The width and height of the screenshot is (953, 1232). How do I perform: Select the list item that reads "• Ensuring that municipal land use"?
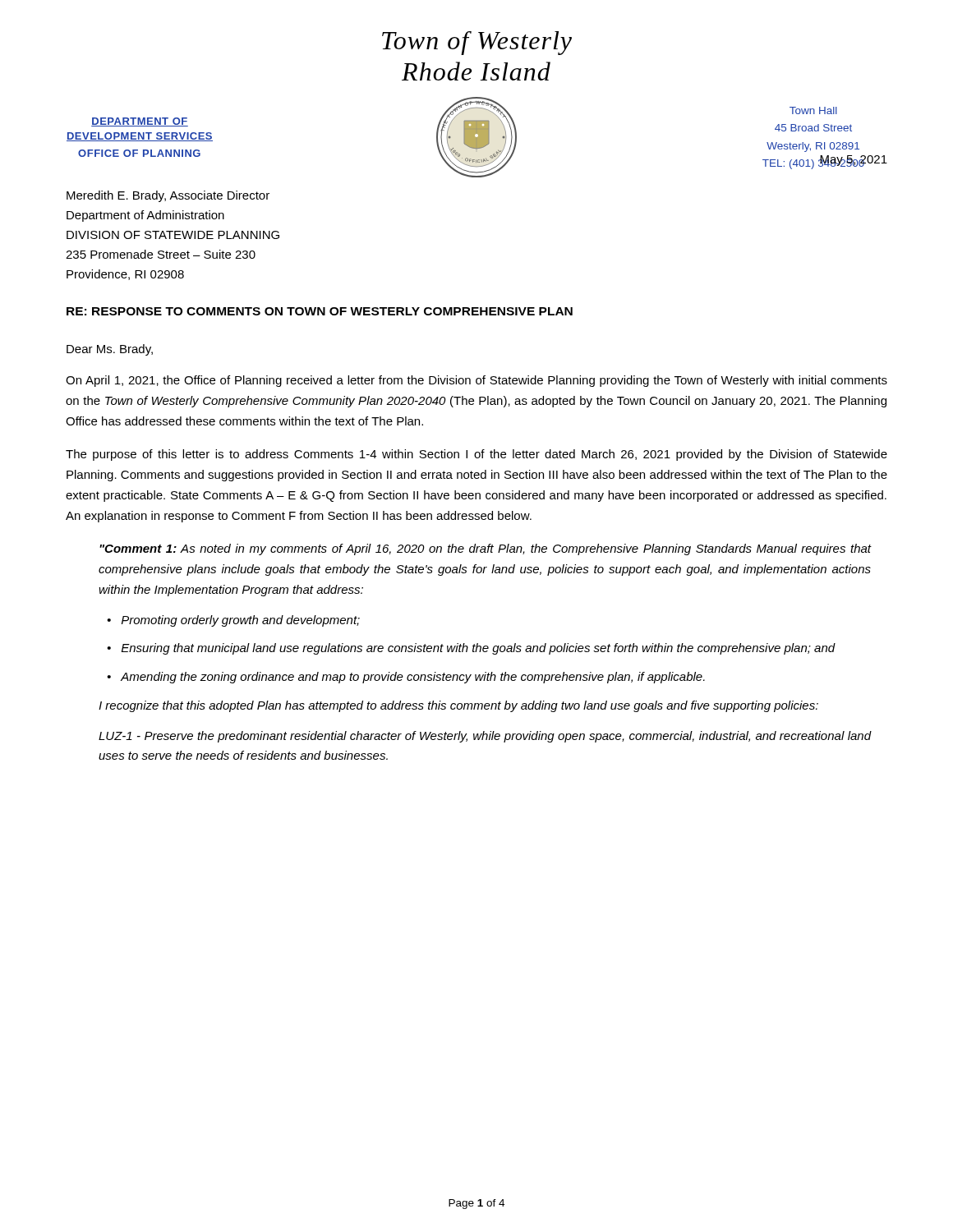pos(471,649)
